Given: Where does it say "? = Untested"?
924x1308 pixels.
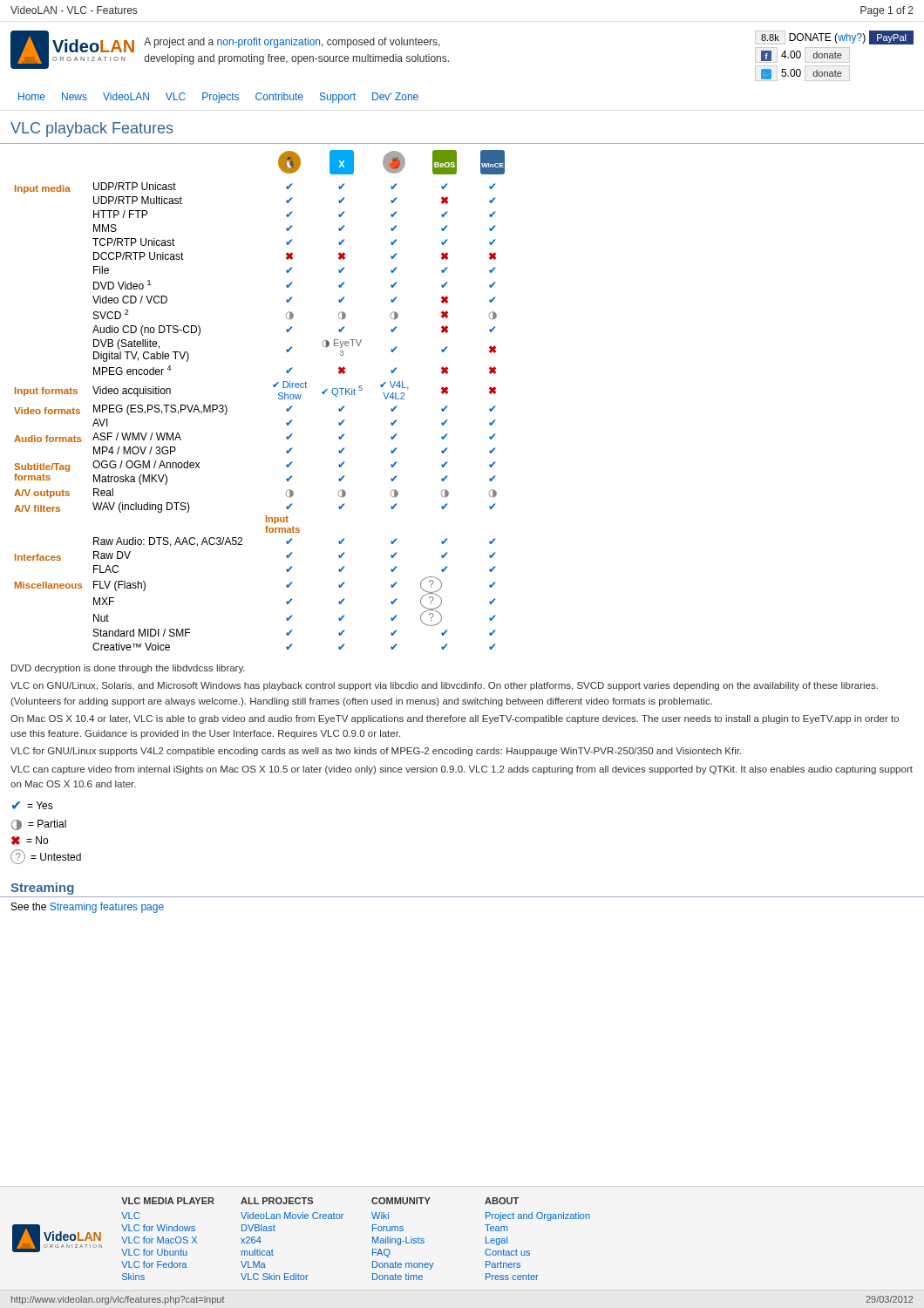Looking at the screenshot, I should 46,857.
